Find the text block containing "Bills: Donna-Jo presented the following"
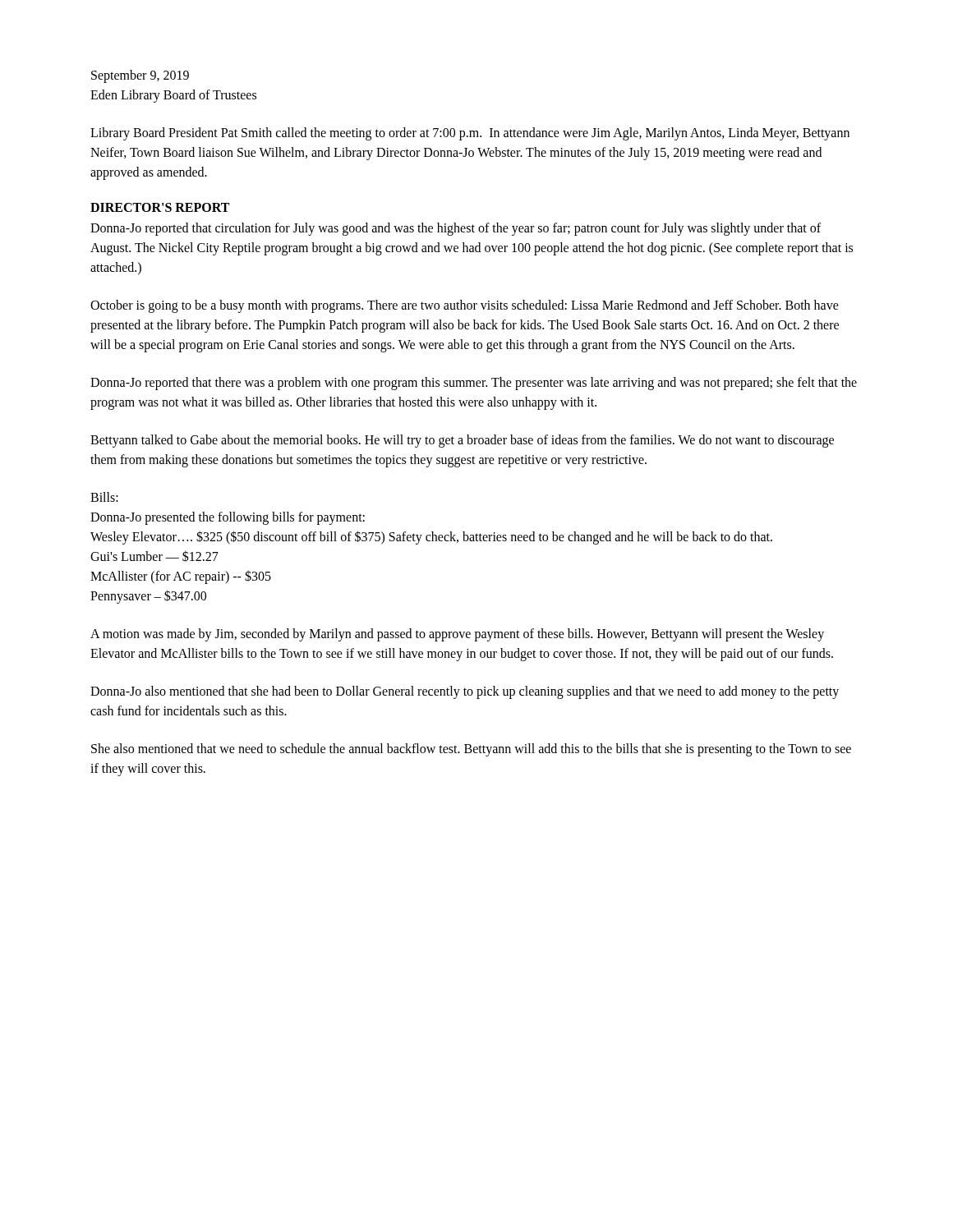 coord(476,547)
